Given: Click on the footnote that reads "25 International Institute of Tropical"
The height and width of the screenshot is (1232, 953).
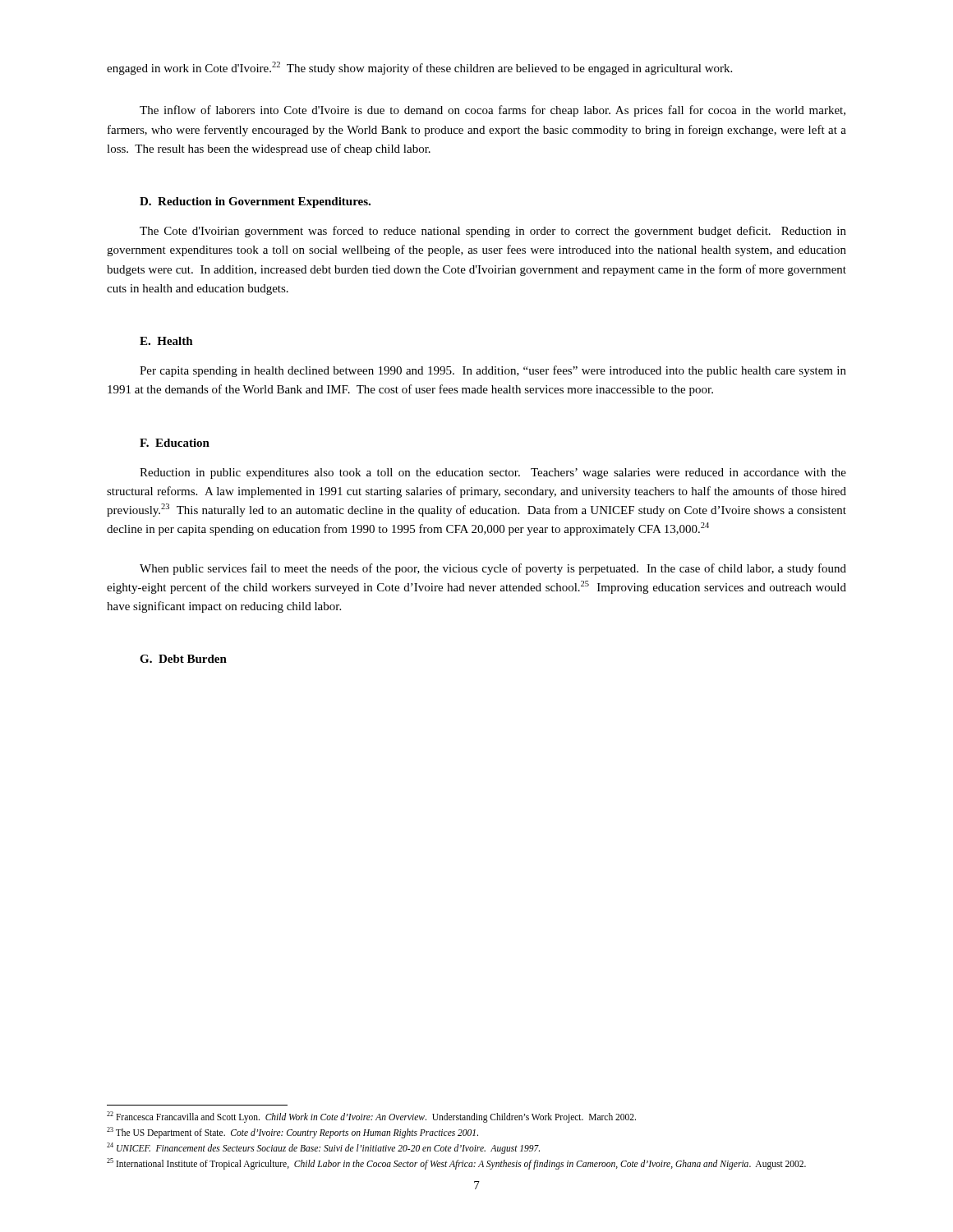Looking at the screenshot, I should [x=457, y=1163].
